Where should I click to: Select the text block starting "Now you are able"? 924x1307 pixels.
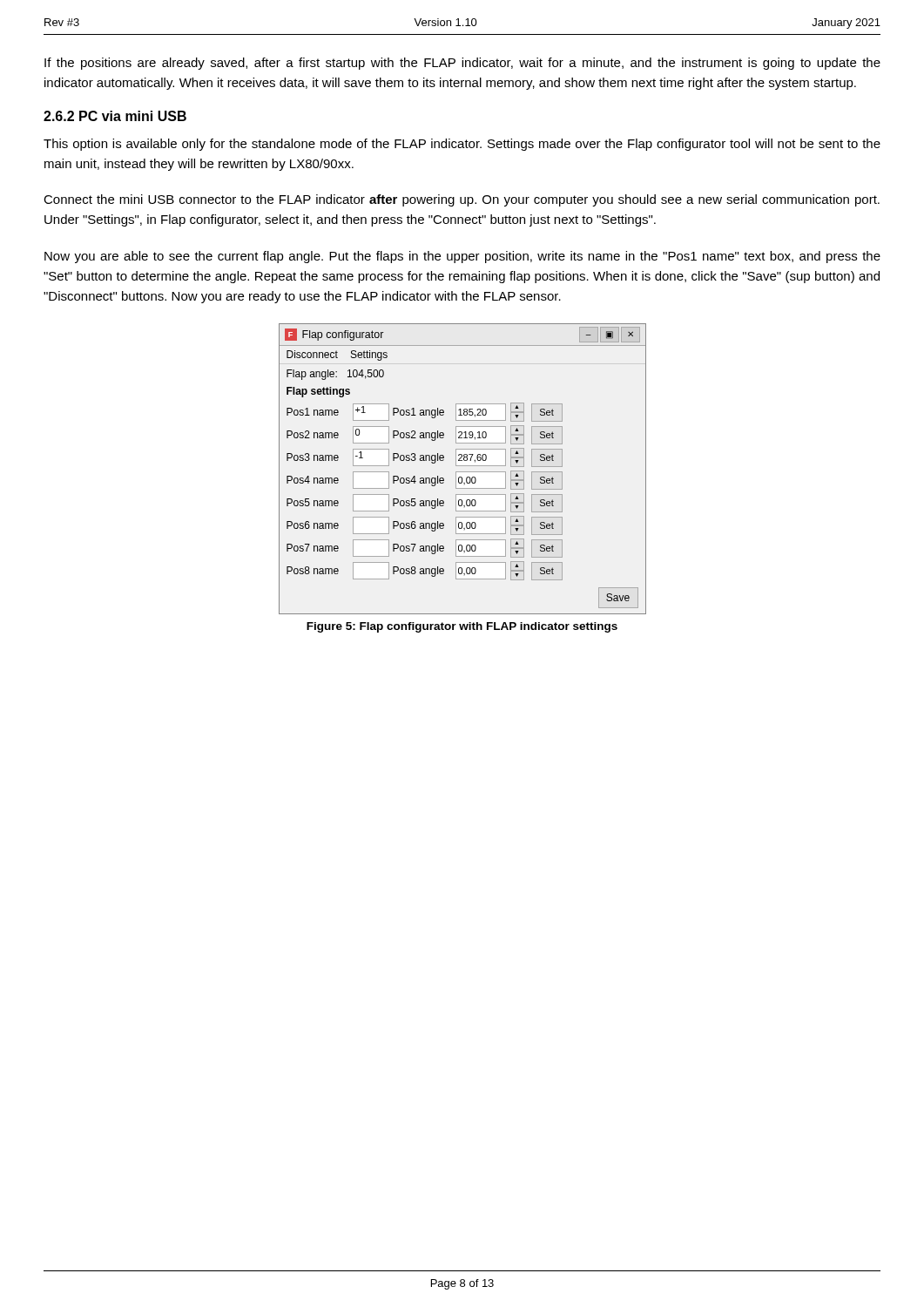(x=462, y=276)
